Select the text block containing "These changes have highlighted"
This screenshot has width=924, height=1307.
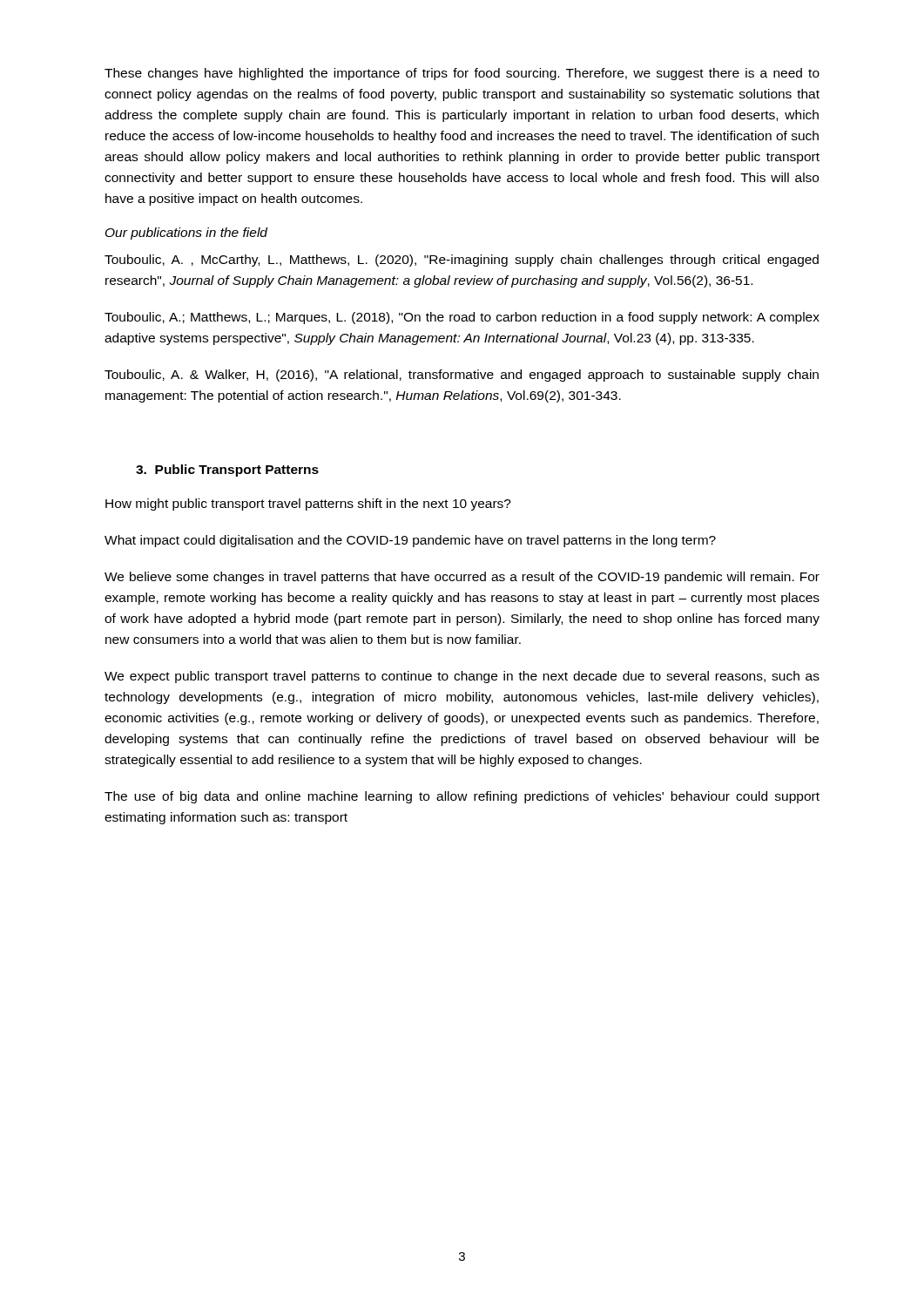[x=462, y=136]
